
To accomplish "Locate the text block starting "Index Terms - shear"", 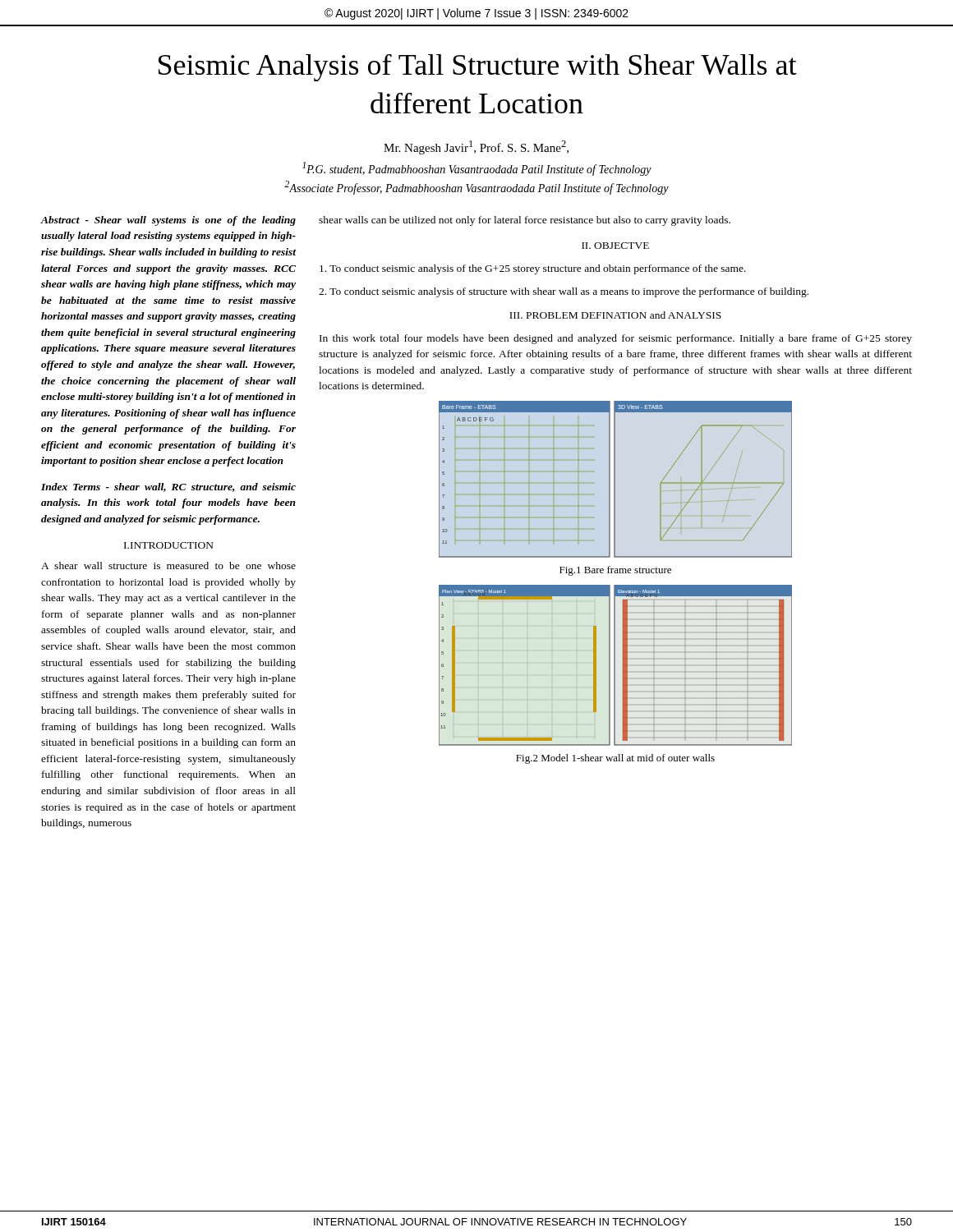I will click(168, 503).
